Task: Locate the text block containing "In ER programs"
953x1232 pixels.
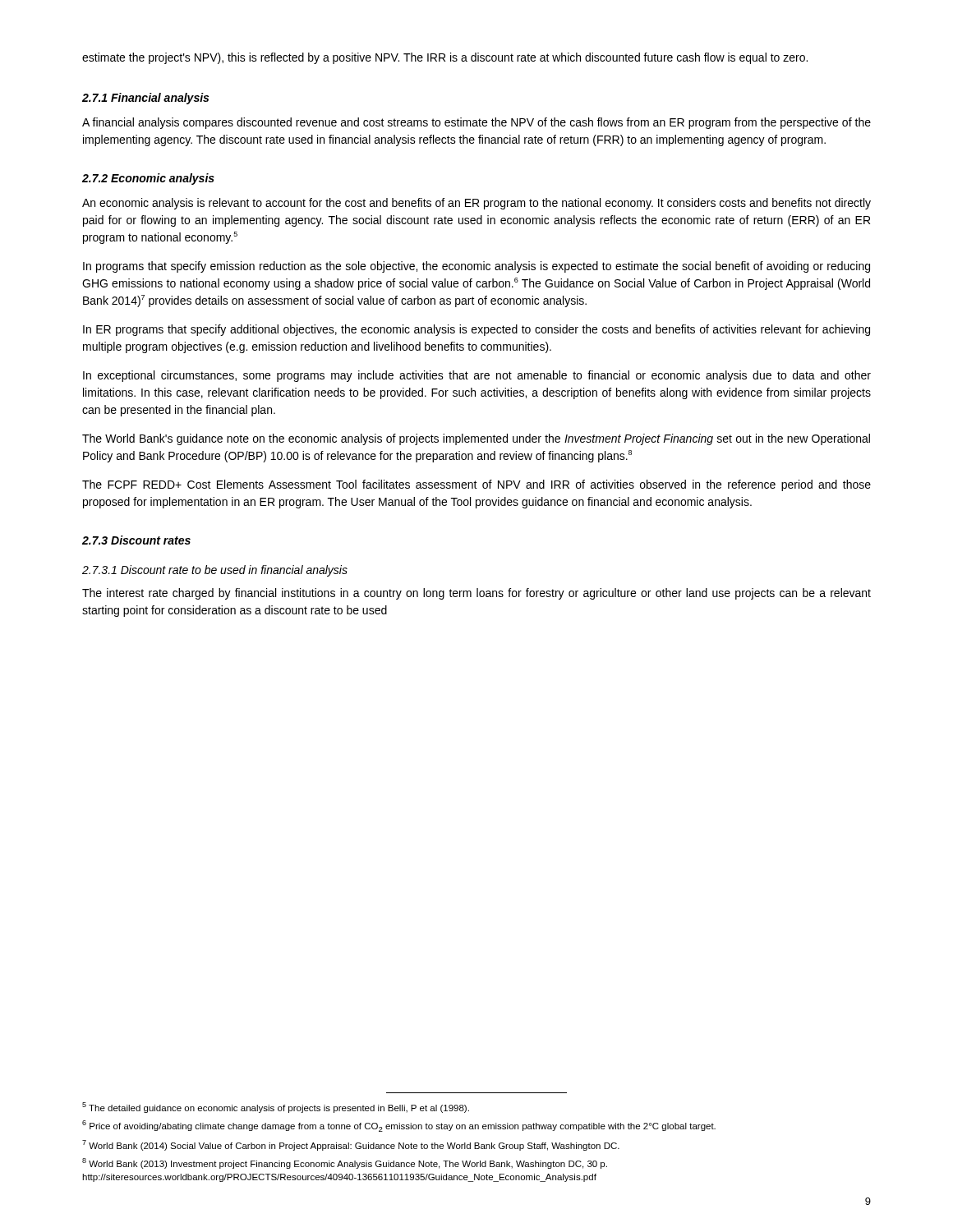Action: pos(476,338)
